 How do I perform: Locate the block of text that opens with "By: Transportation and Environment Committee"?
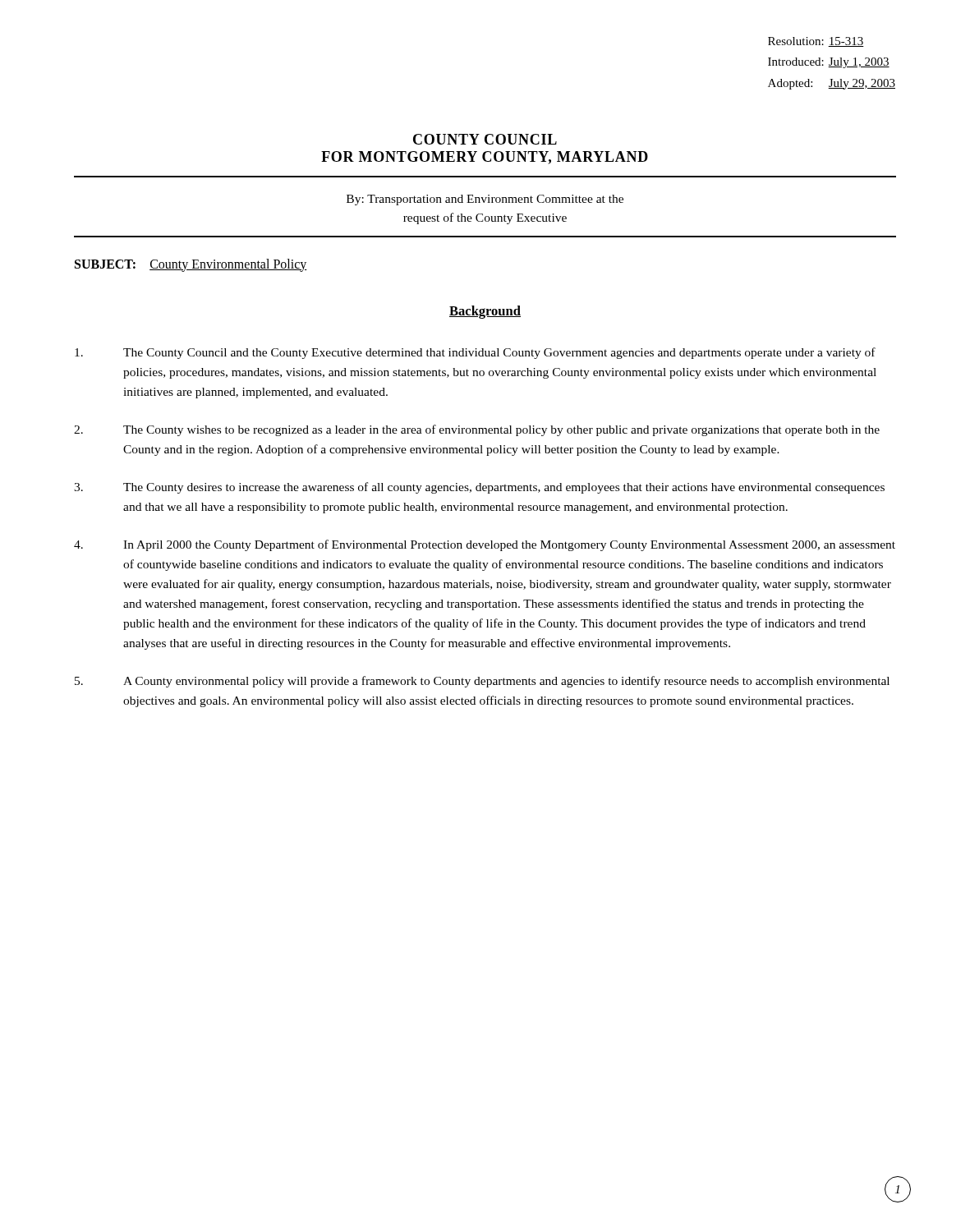(485, 208)
